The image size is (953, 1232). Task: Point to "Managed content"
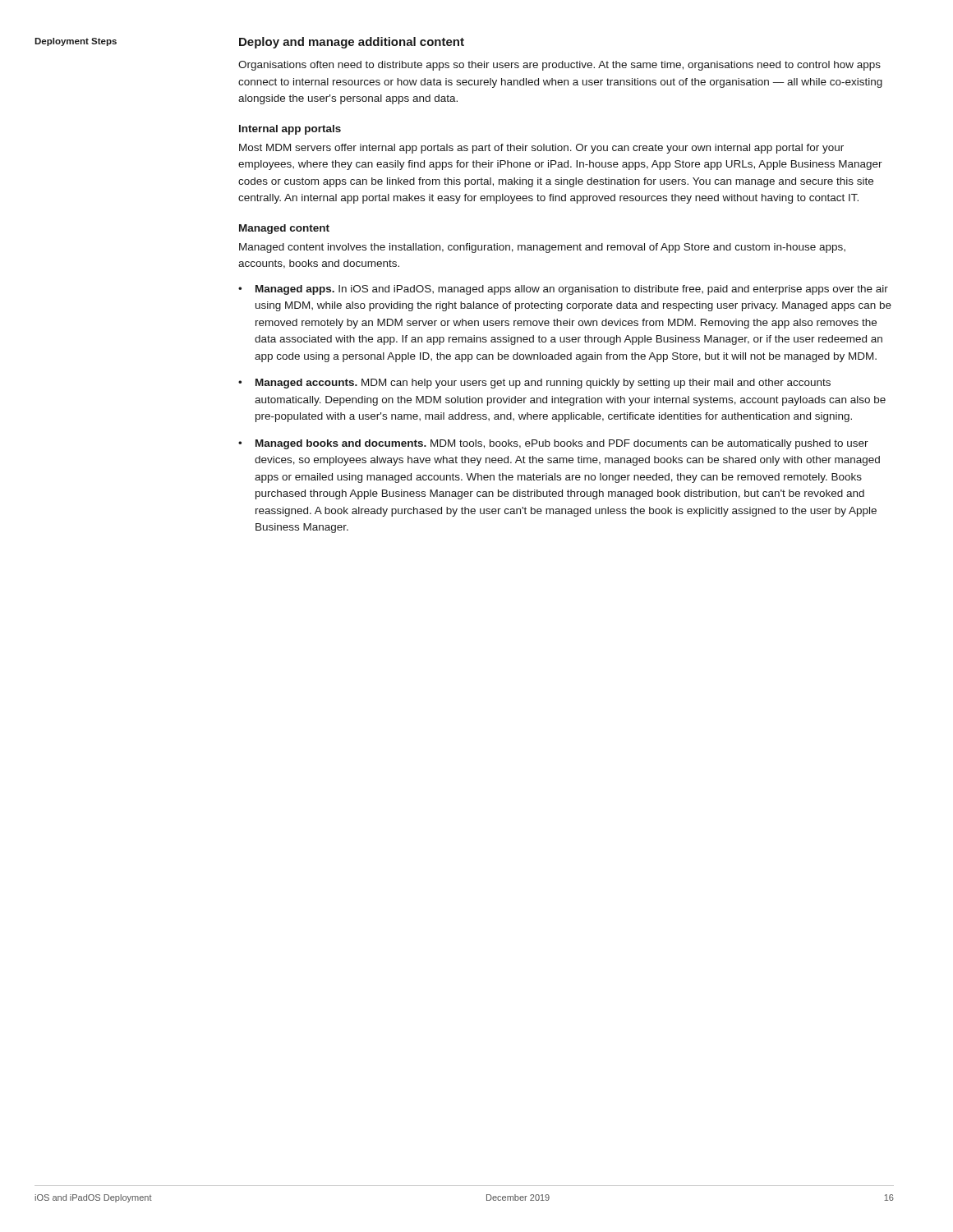(284, 229)
